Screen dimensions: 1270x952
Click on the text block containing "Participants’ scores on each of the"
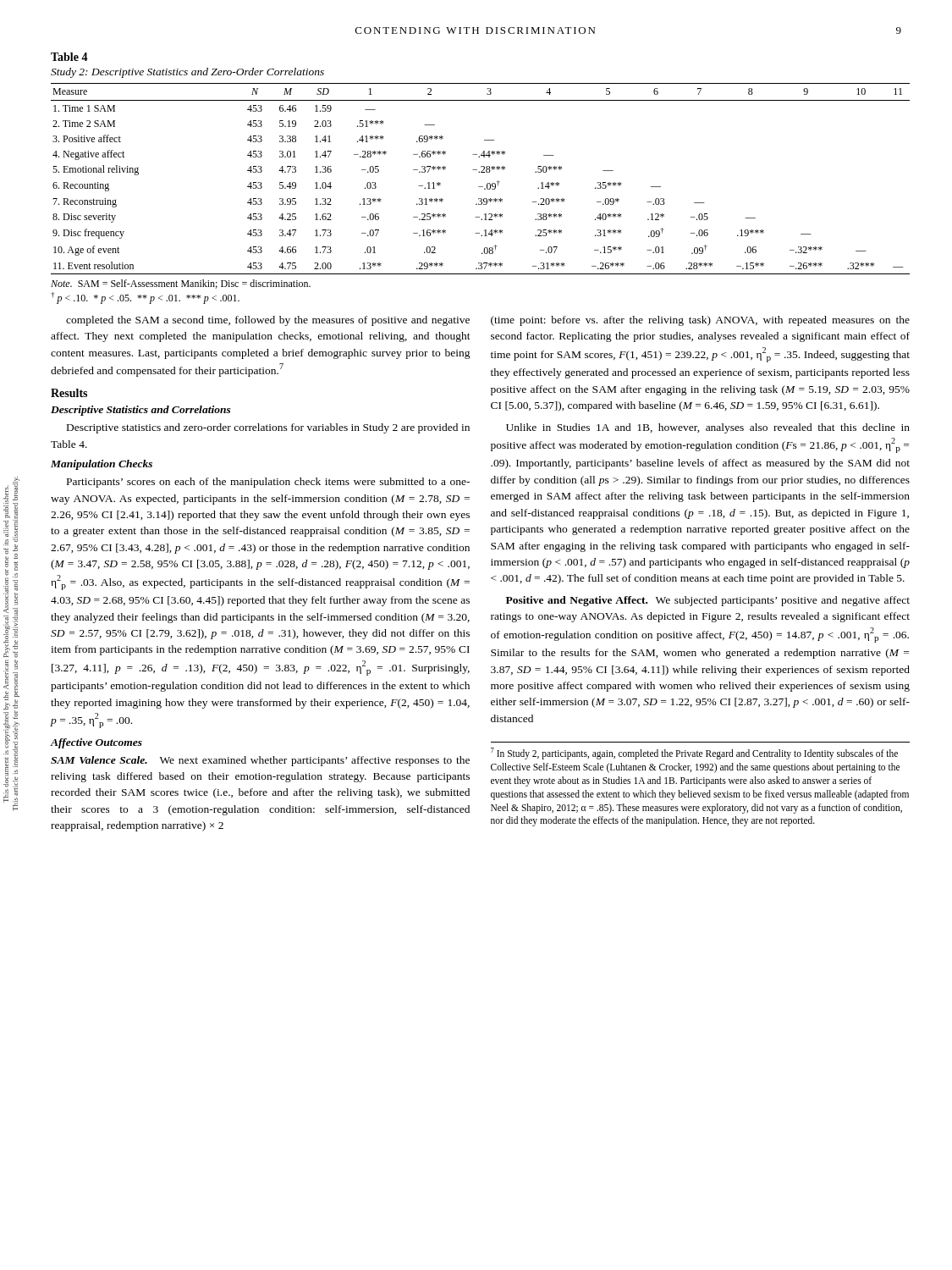pos(260,602)
